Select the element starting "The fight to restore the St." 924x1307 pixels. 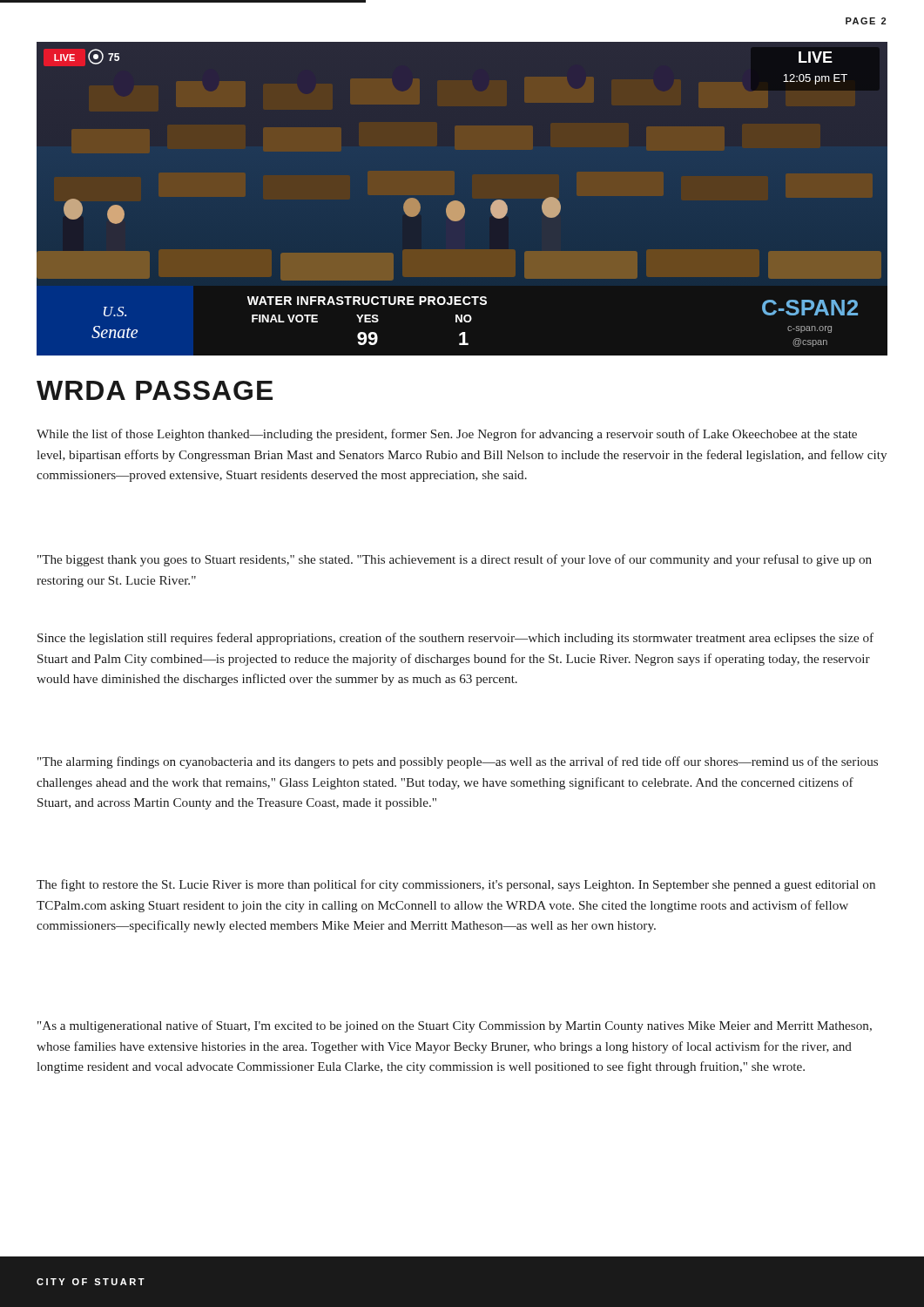[x=456, y=905]
